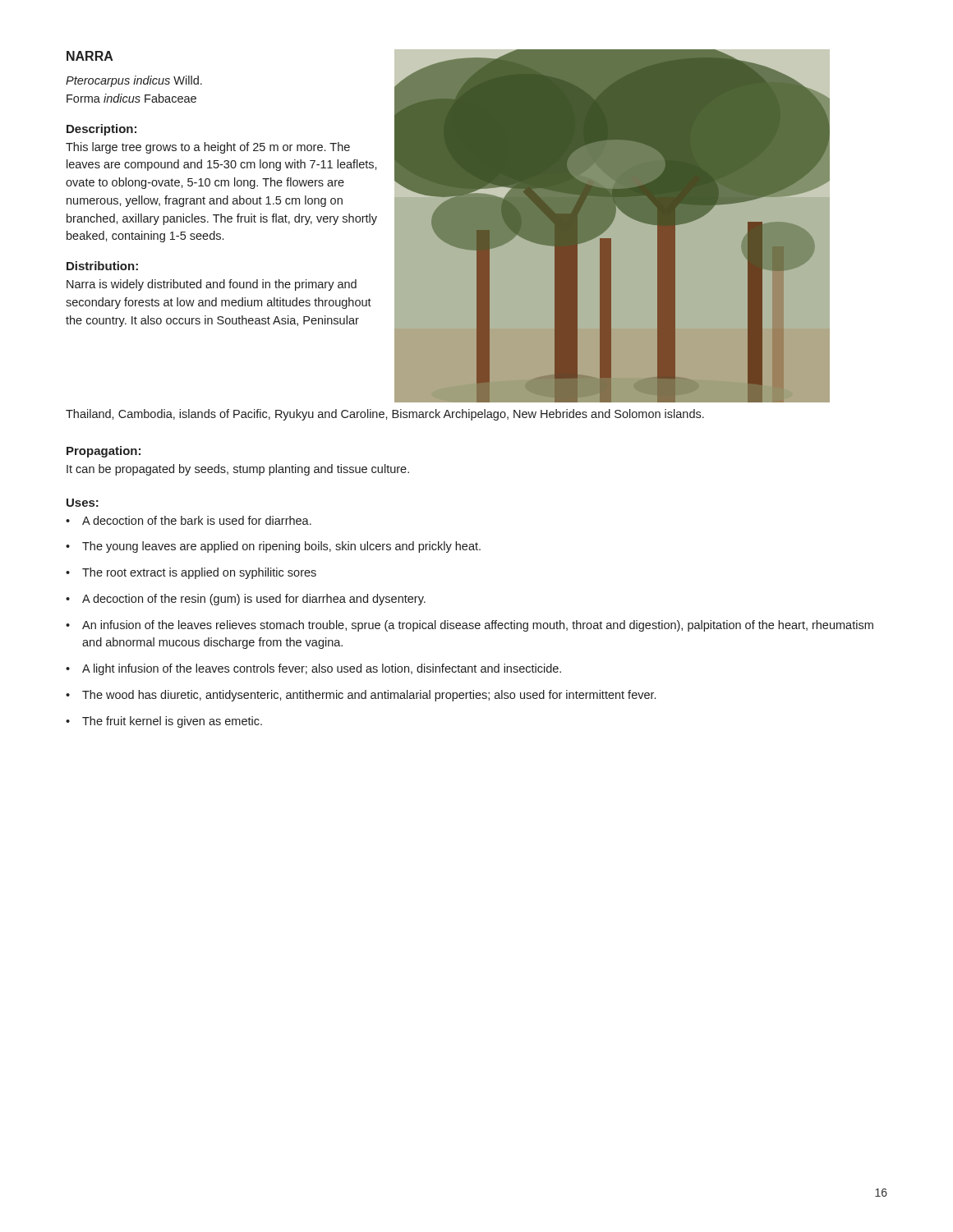Point to the text block starting "• The wood has diuretic,"
This screenshot has height=1232, width=953.
click(476, 695)
